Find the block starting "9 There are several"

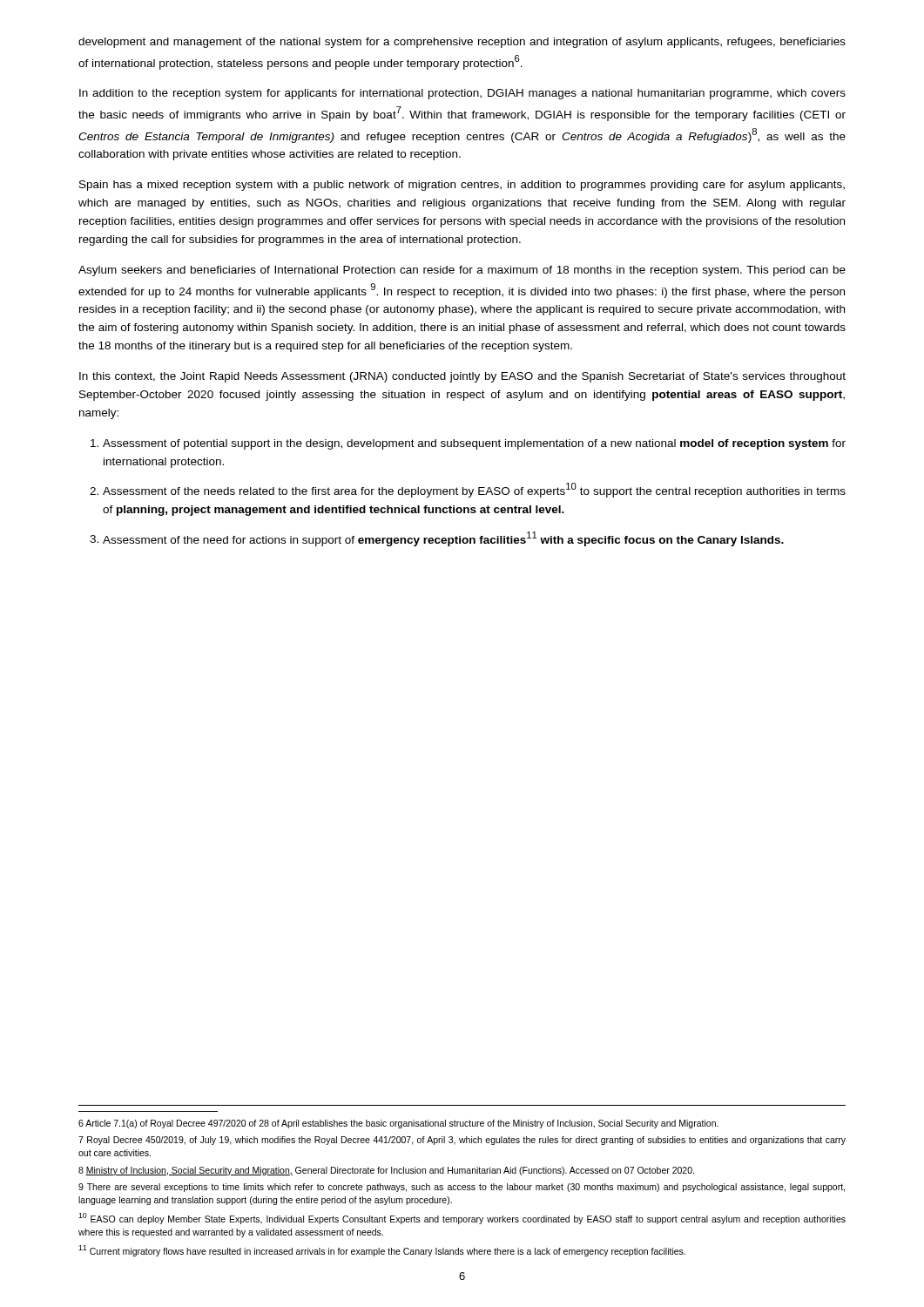click(462, 1194)
